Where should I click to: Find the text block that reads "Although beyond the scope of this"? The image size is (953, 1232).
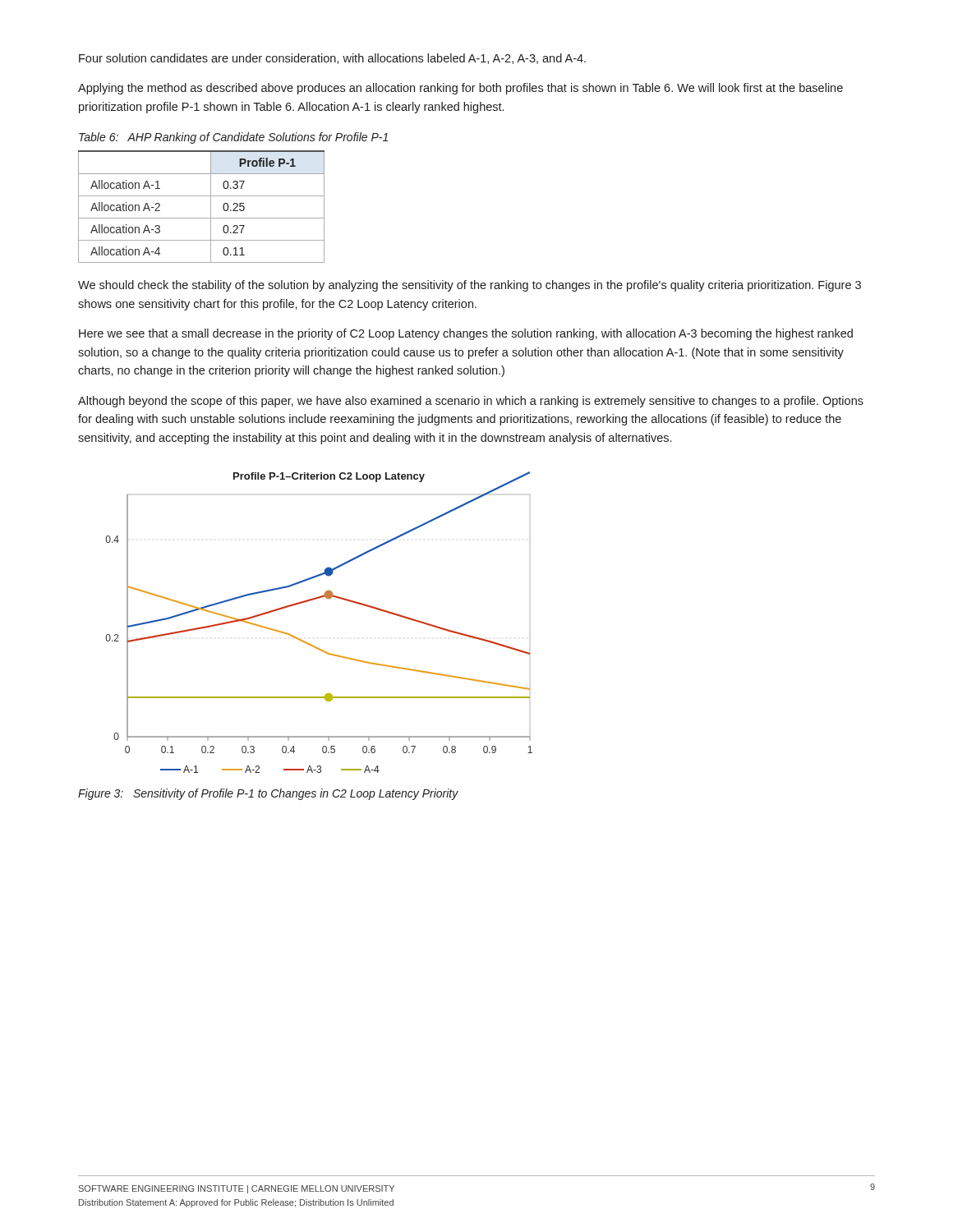(471, 419)
